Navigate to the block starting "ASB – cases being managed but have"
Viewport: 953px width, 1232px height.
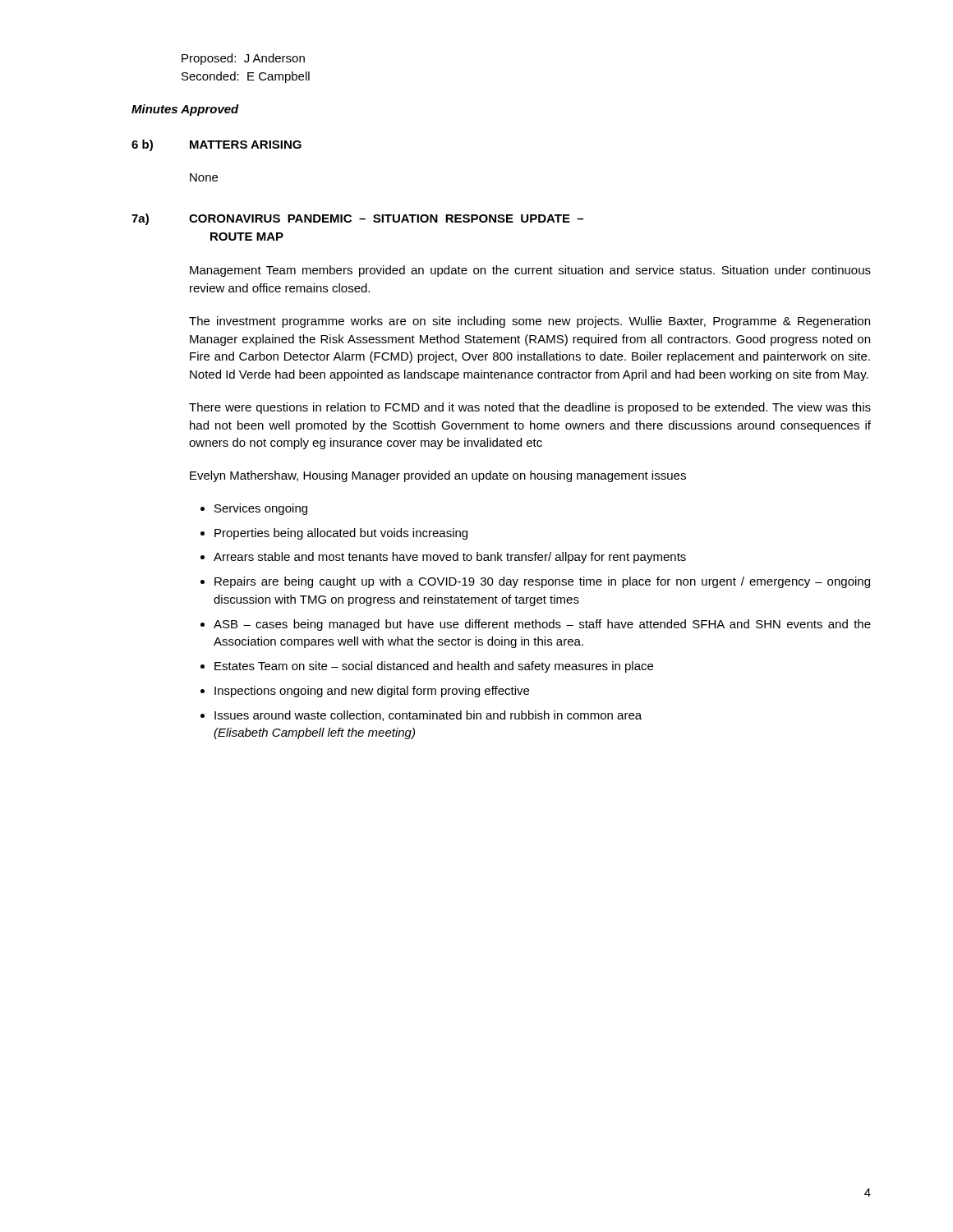542,632
